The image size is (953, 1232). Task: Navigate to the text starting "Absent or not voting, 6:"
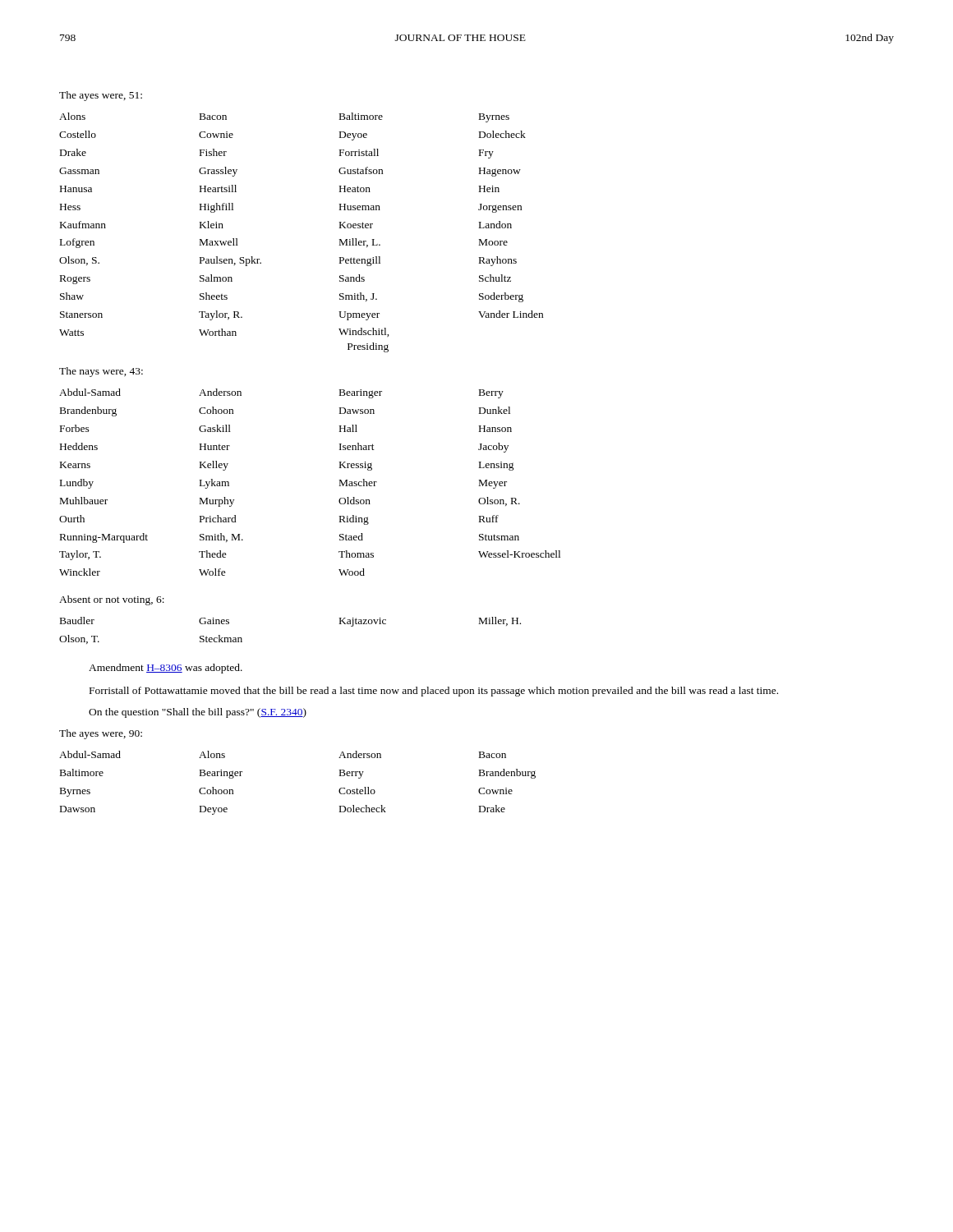(x=112, y=599)
